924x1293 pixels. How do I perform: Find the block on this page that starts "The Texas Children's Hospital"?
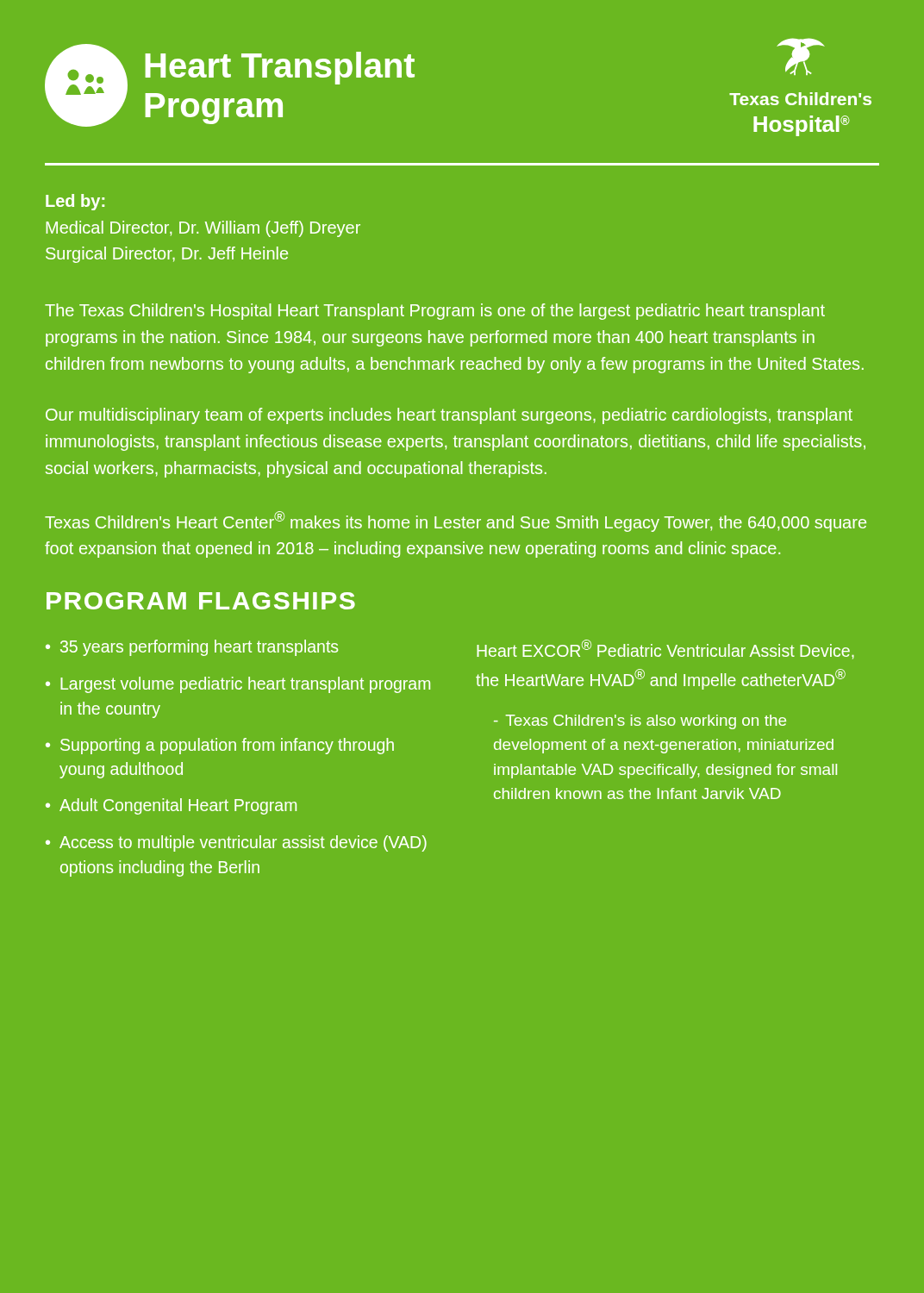(455, 337)
